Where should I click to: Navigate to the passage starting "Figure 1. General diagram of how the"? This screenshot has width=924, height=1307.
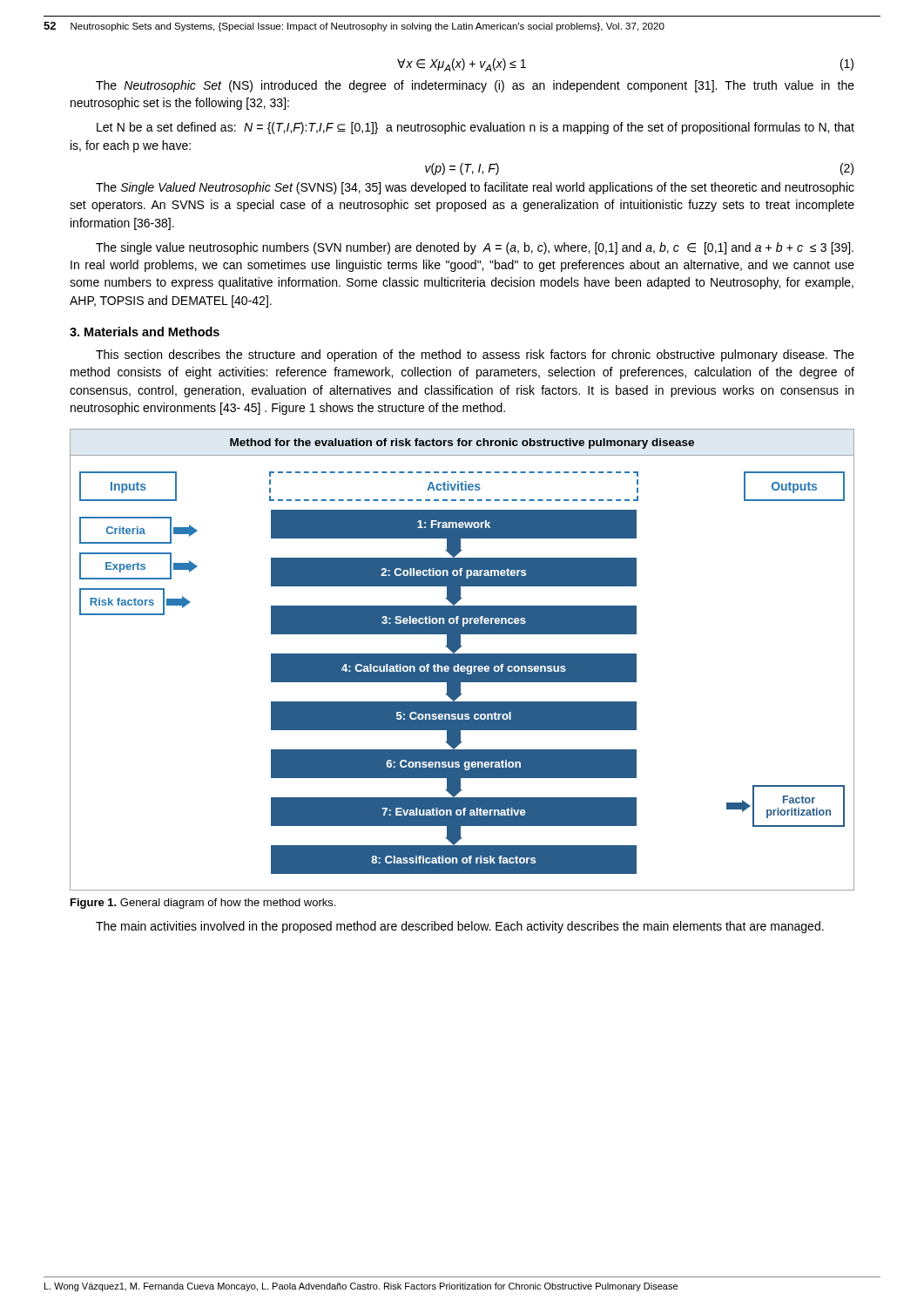click(x=203, y=902)
